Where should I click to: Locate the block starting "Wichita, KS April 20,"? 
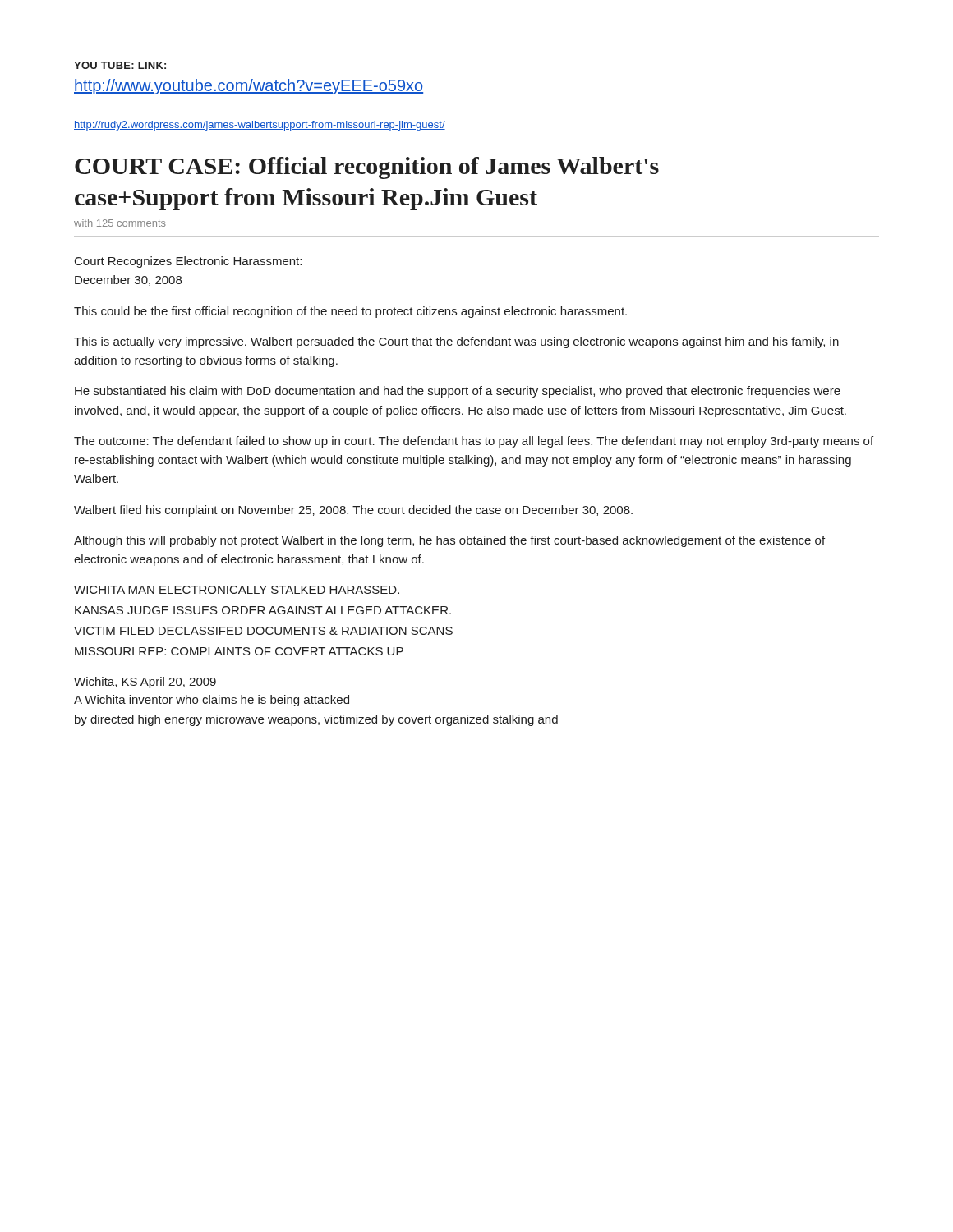[145, 681]
